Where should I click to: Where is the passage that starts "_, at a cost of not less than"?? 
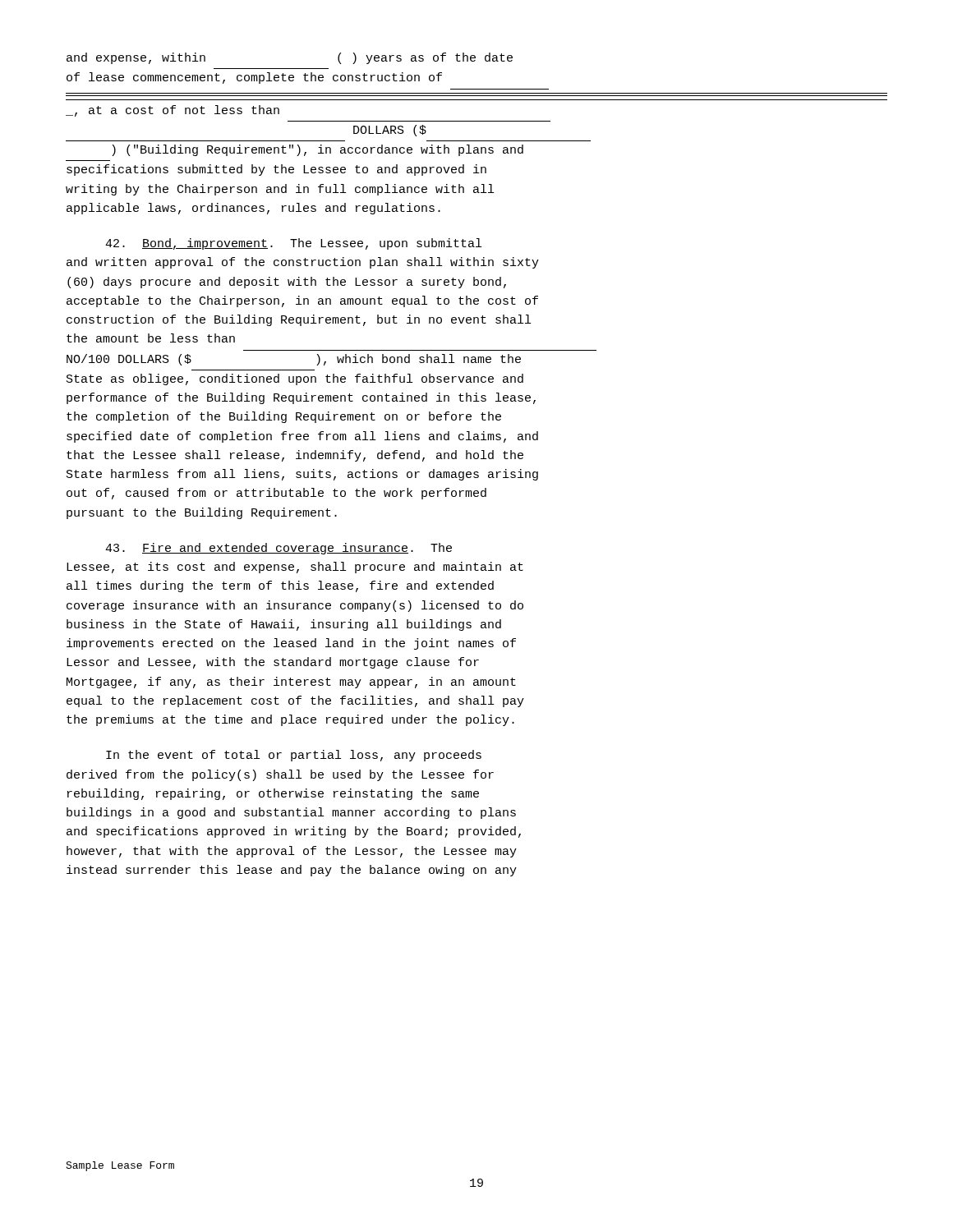pos(476,157)
